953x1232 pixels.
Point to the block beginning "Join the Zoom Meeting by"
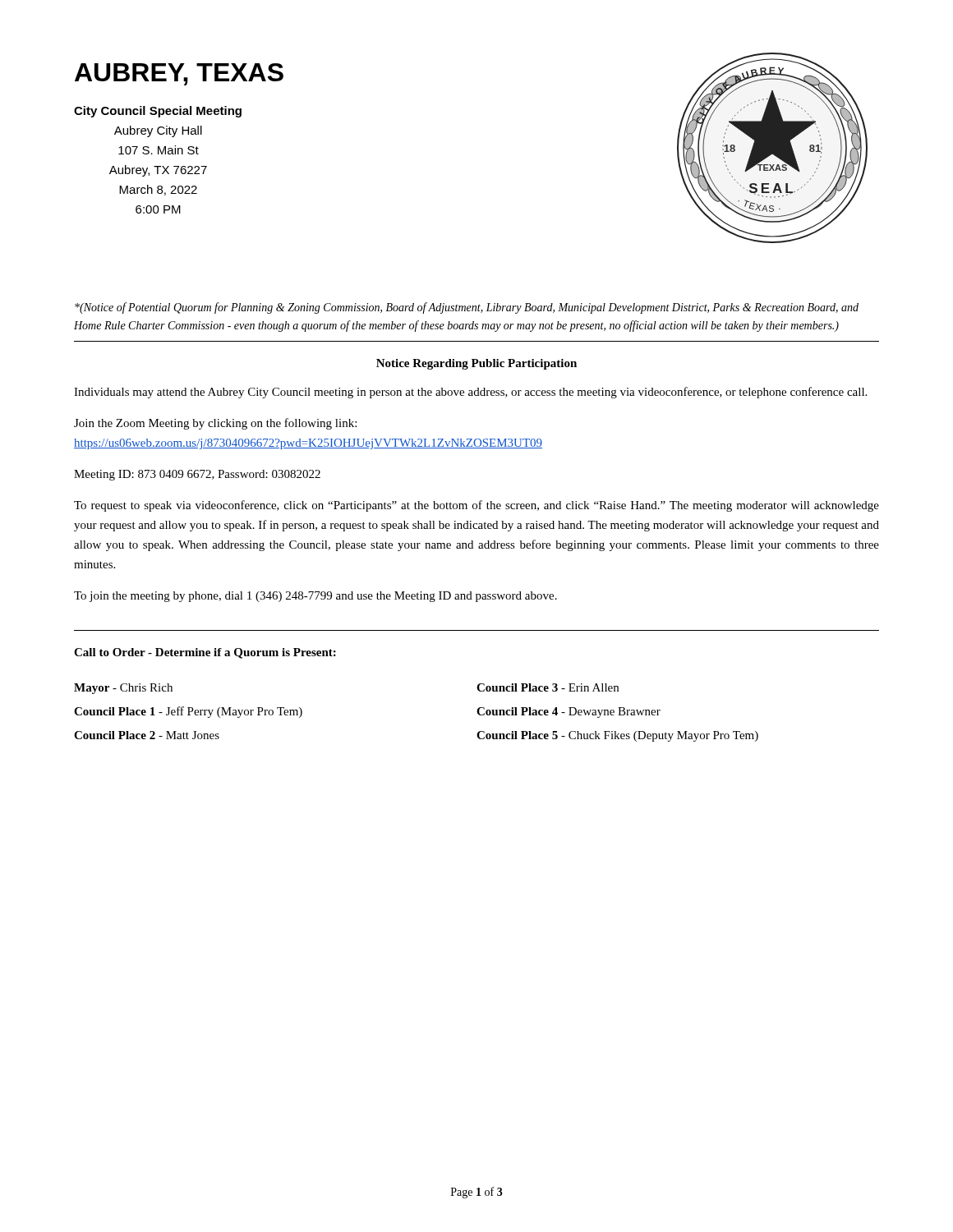(308, 433)
